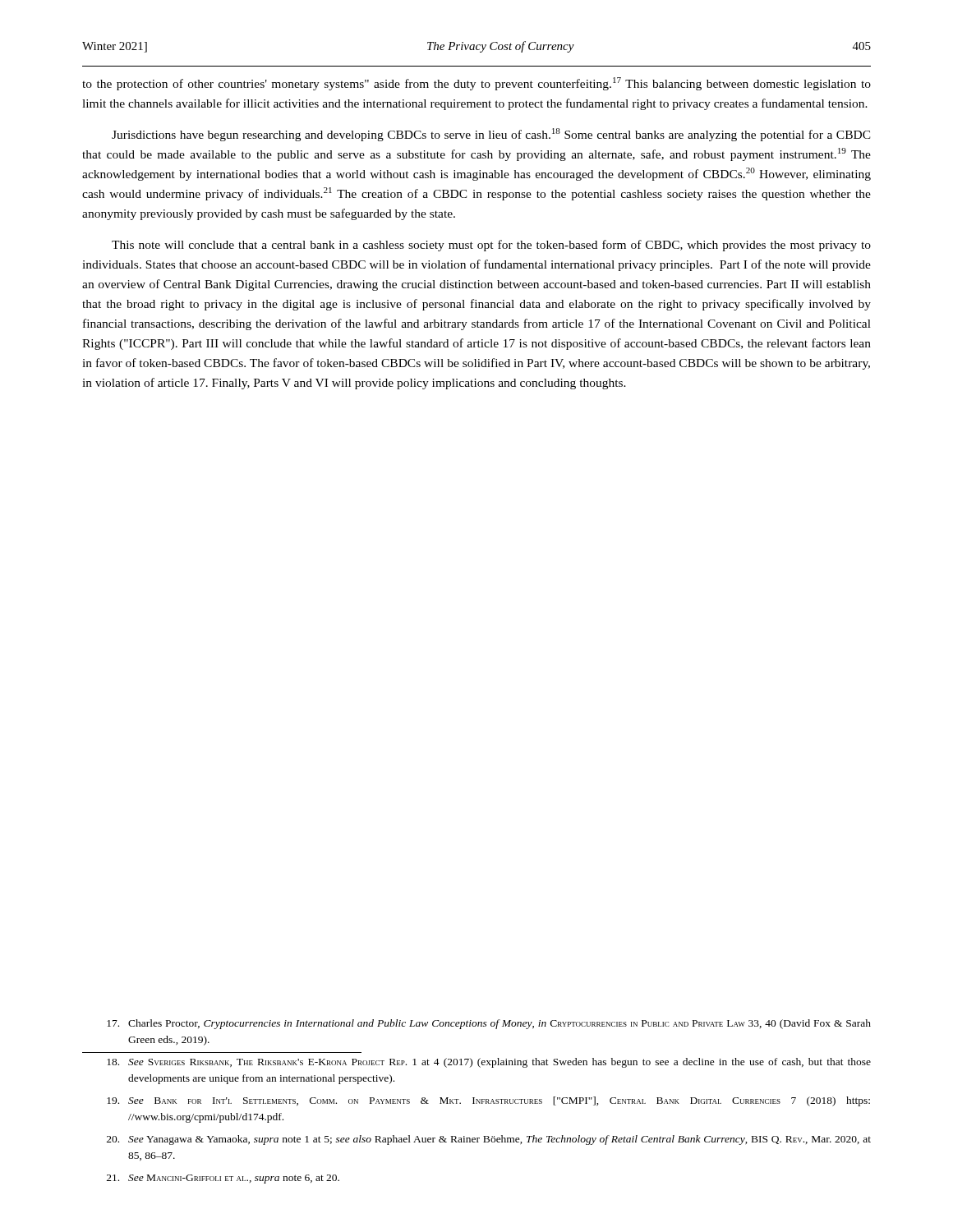
Task: Navigate to the region starting "This note will conclude that a central bank"
Action: (x=476, y=314)
